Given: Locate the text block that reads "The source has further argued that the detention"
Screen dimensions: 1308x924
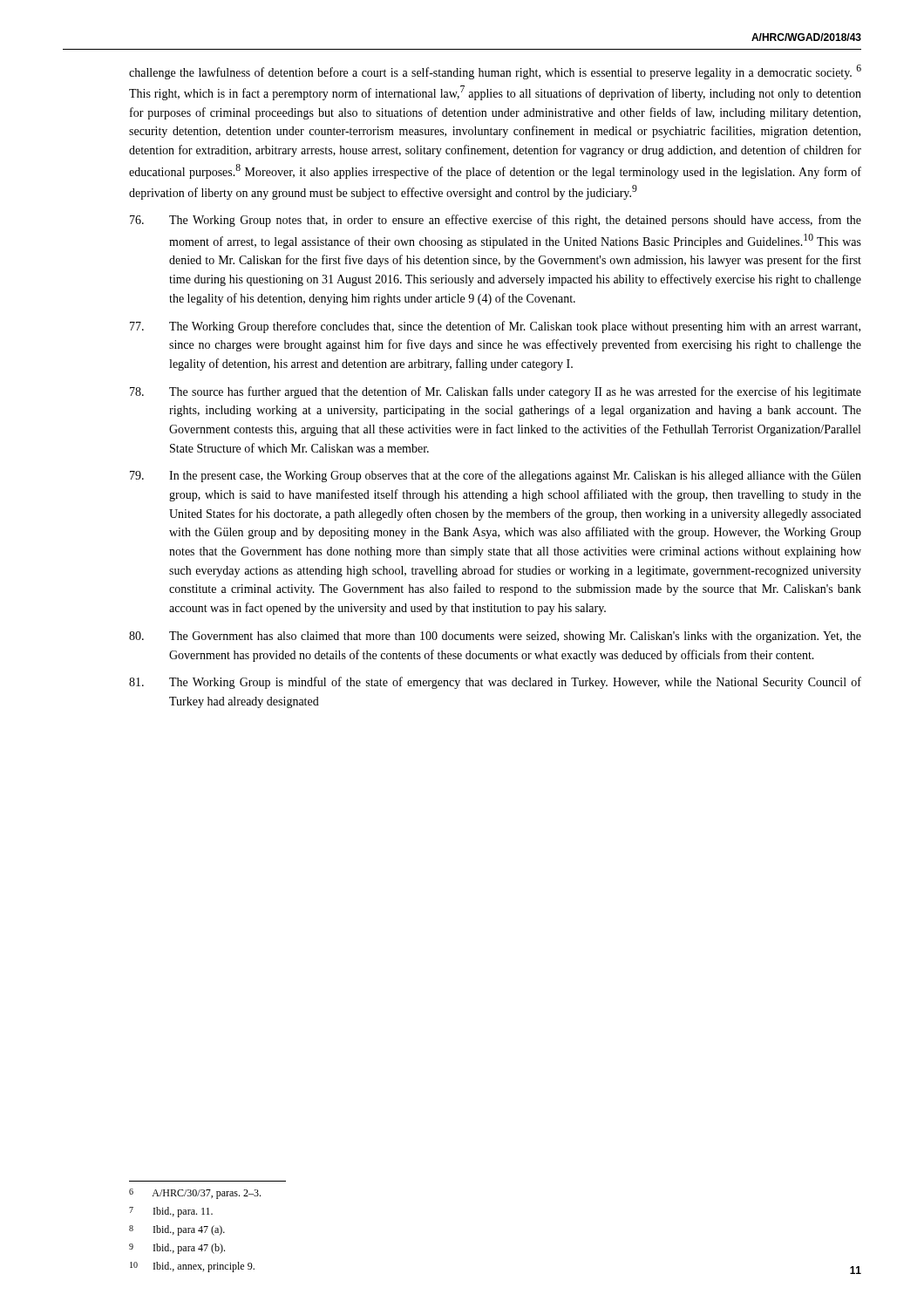Looking at the screenshot, I should pos(495,420).
